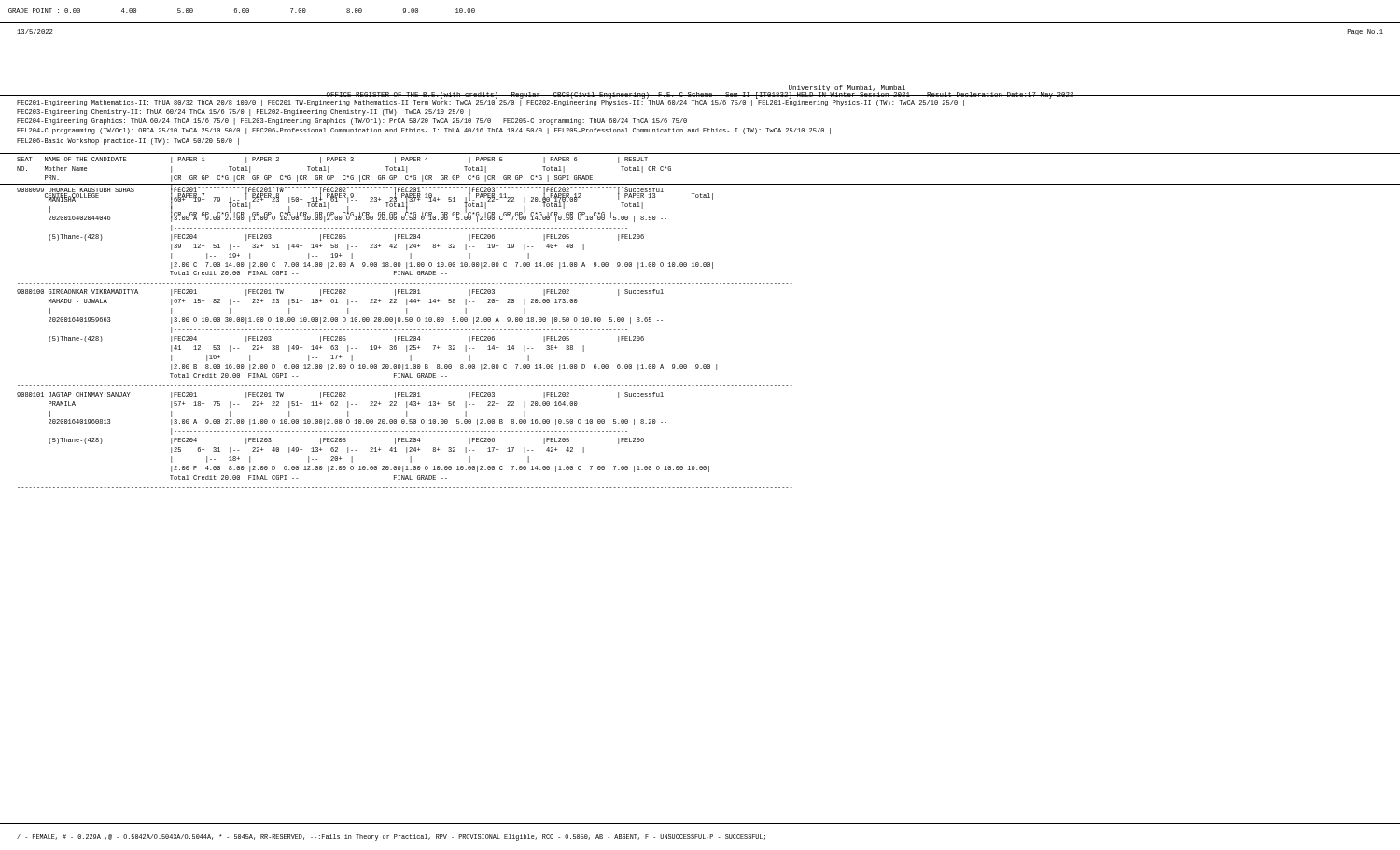This screenshot has width=1400, height=850.
Task: Find the title
Action: (x=700, y=91)
